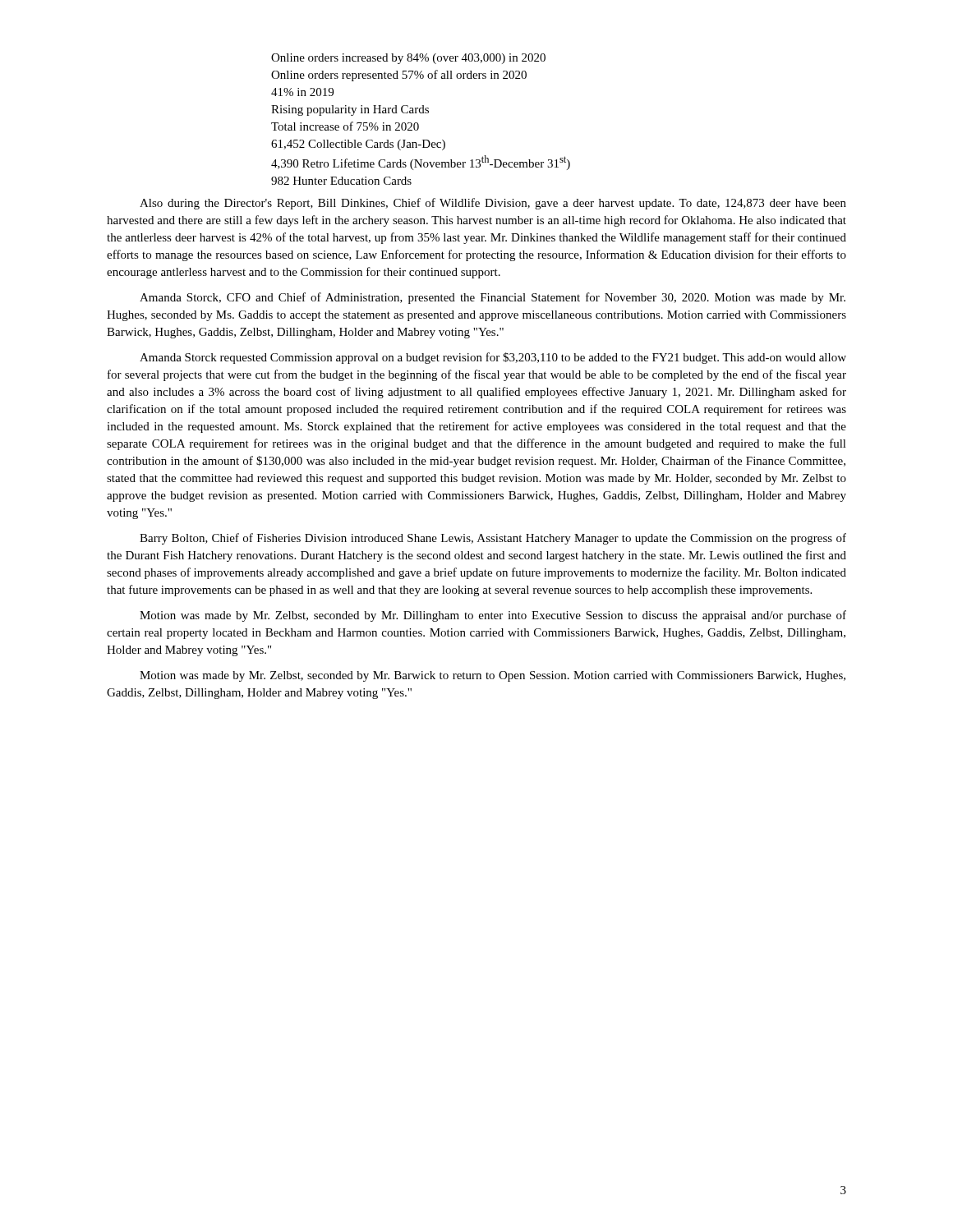Point to the block beginning "Barry Bolton, Chief of"
The width and height of the screenshot is (953, 1232).
(476, 564)
